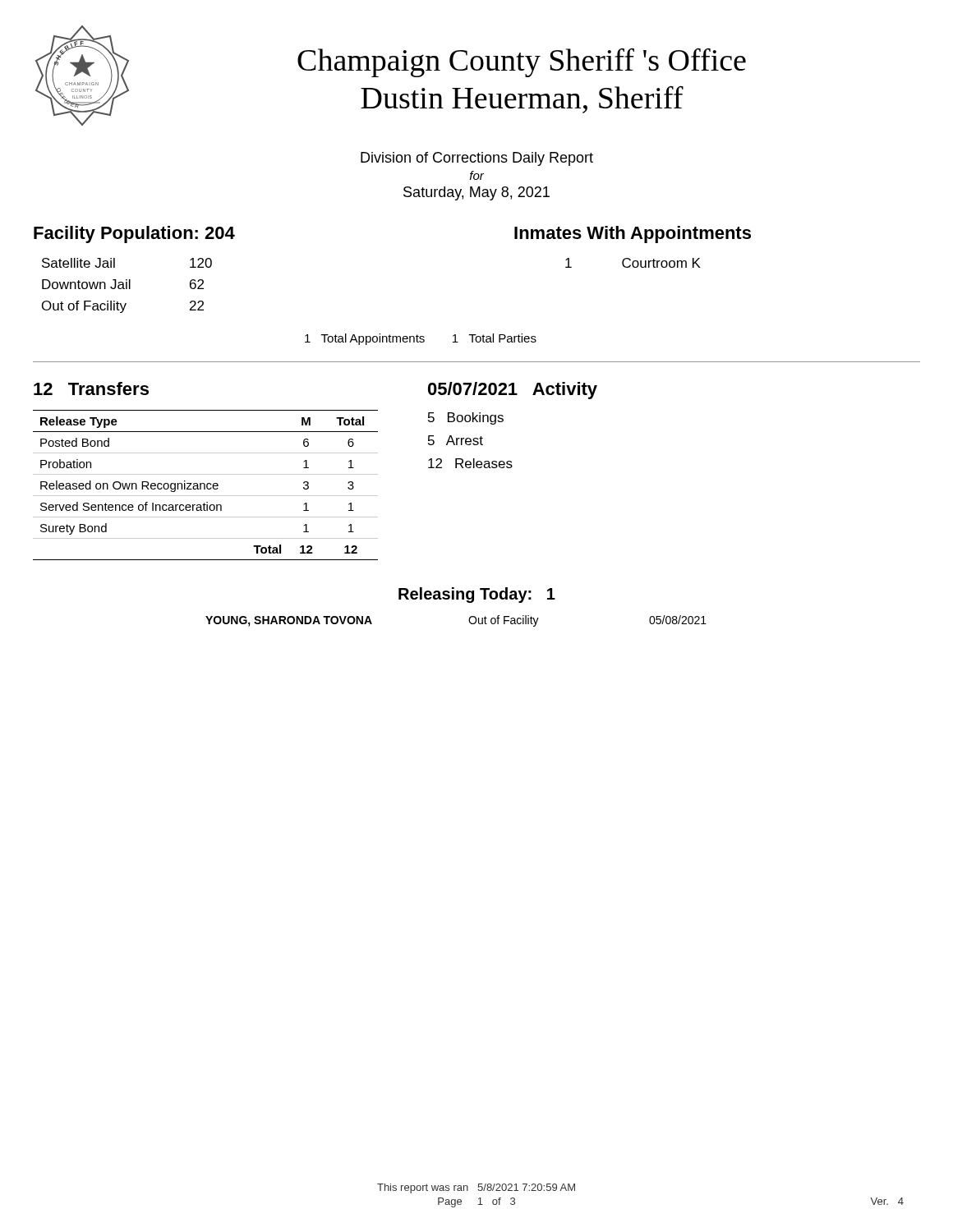Screen dimensions: 1232x953
Task: Find the list item that says "Downtown Jail62"
Action: [x=140, y=285]
